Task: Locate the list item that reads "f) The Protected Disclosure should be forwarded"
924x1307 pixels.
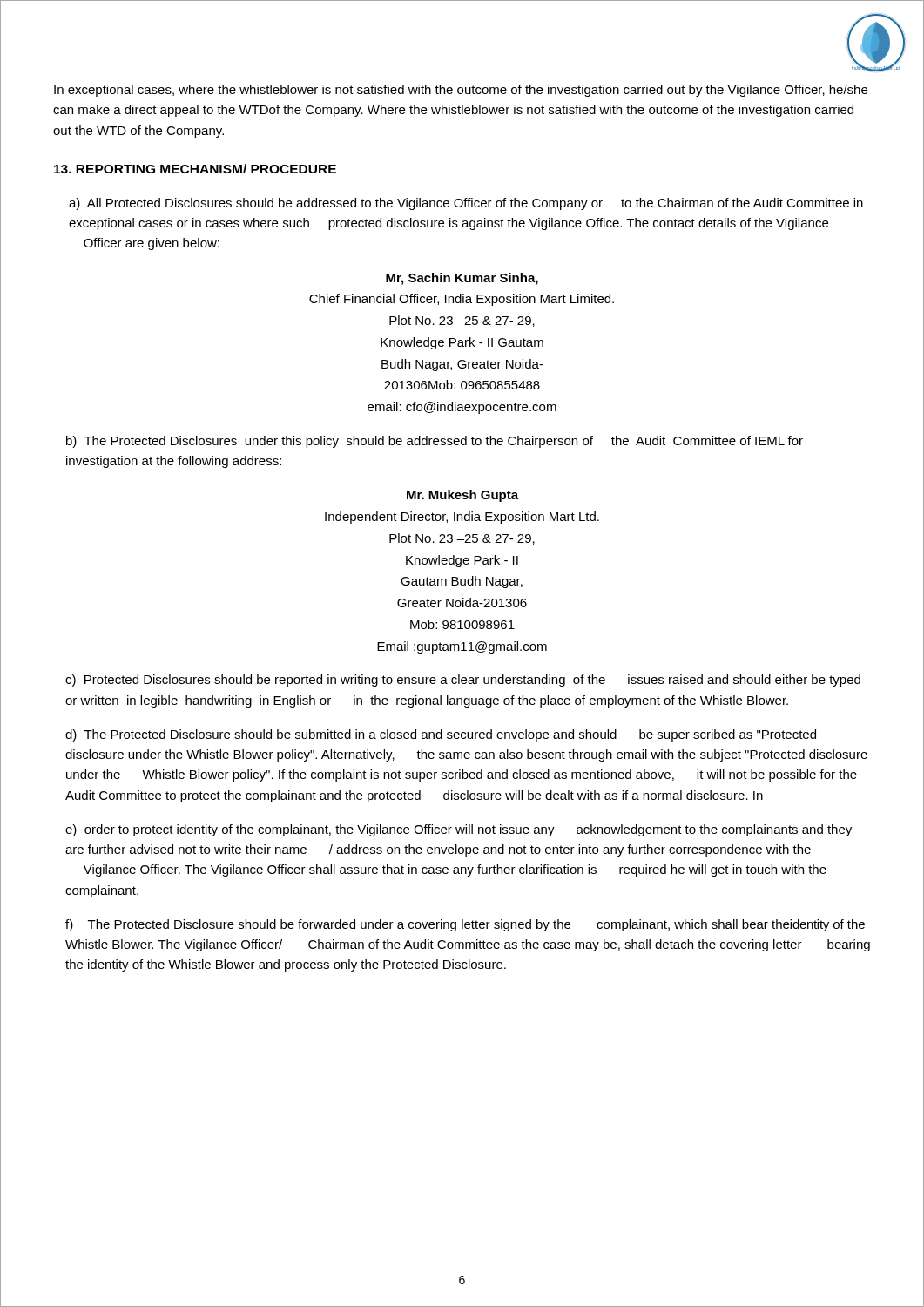Action: click(468, 944)
